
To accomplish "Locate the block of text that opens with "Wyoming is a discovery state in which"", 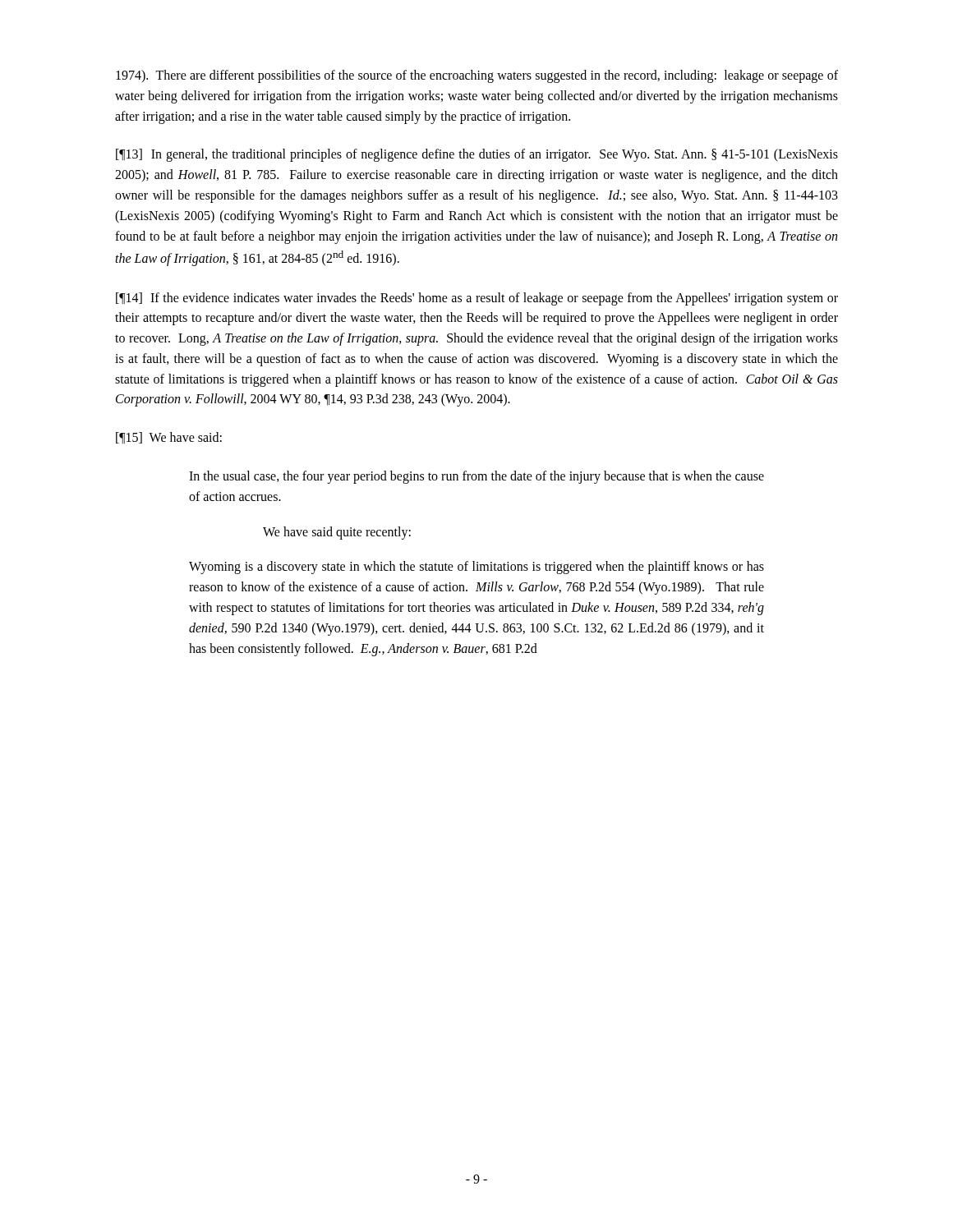I will (476, 607).
